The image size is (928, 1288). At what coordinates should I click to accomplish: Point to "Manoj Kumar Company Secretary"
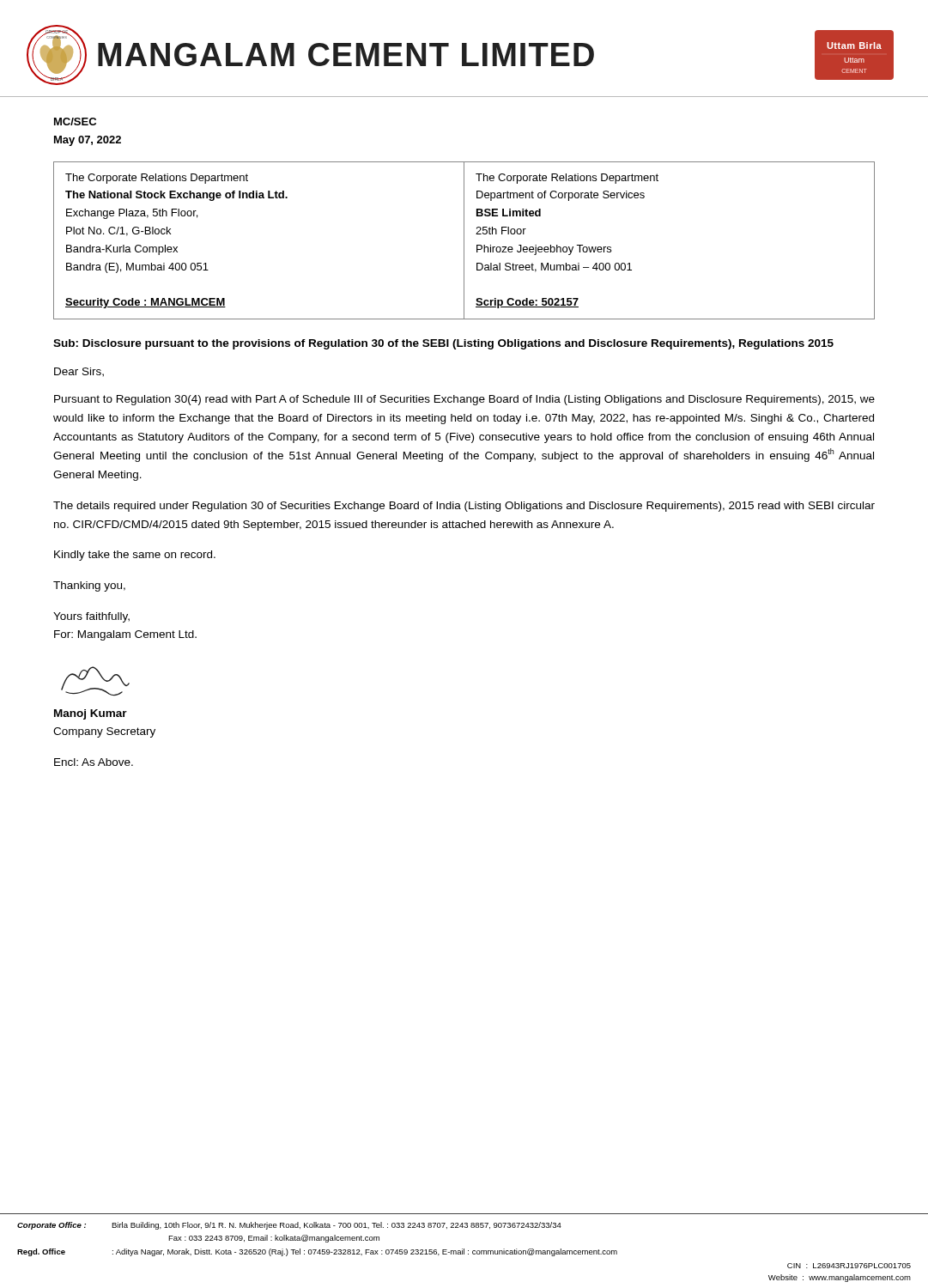[x=104, y=722]
